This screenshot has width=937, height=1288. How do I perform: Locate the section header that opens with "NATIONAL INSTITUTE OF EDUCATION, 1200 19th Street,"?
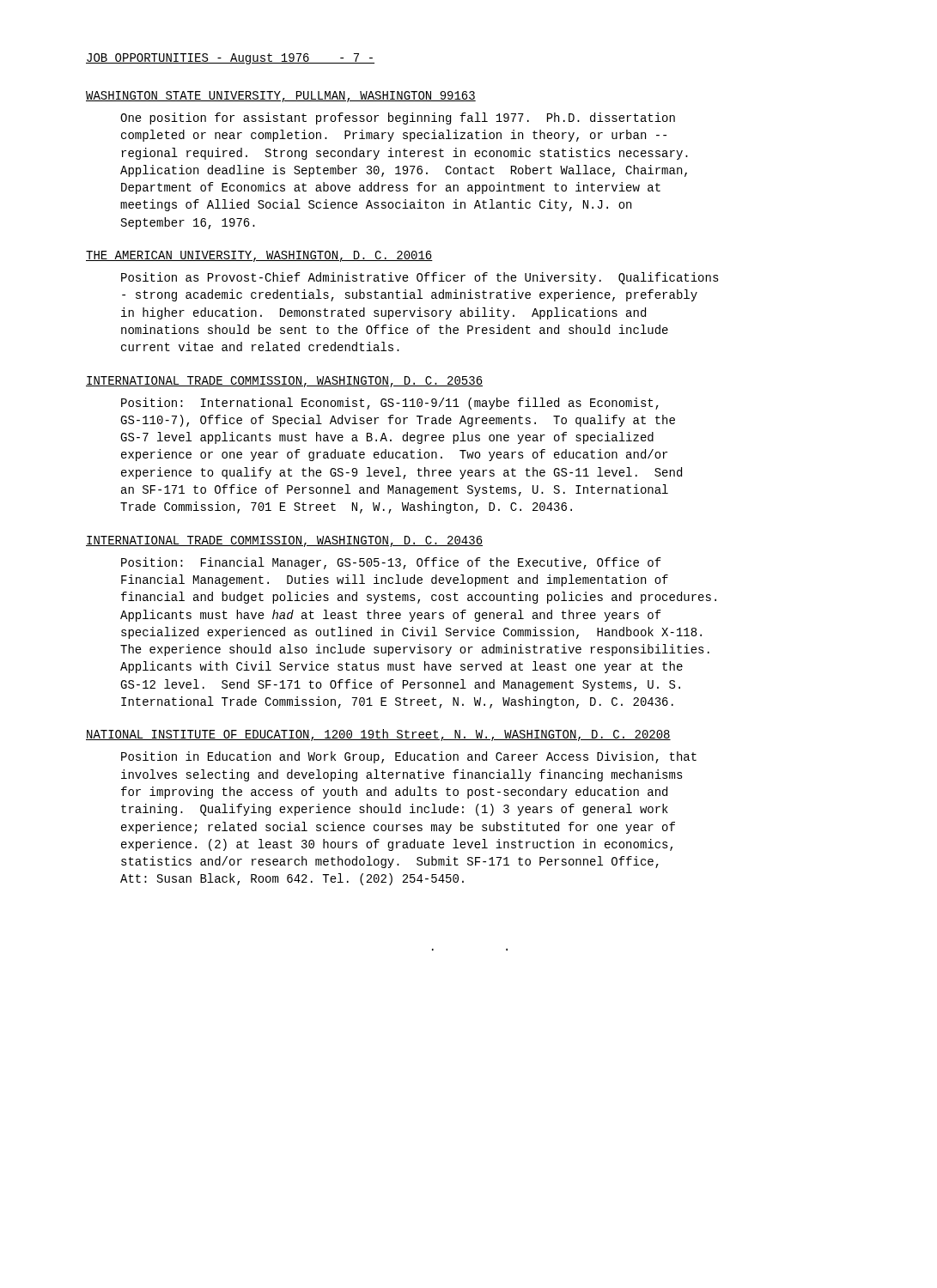pyautogui.click(x=378, y=735)
